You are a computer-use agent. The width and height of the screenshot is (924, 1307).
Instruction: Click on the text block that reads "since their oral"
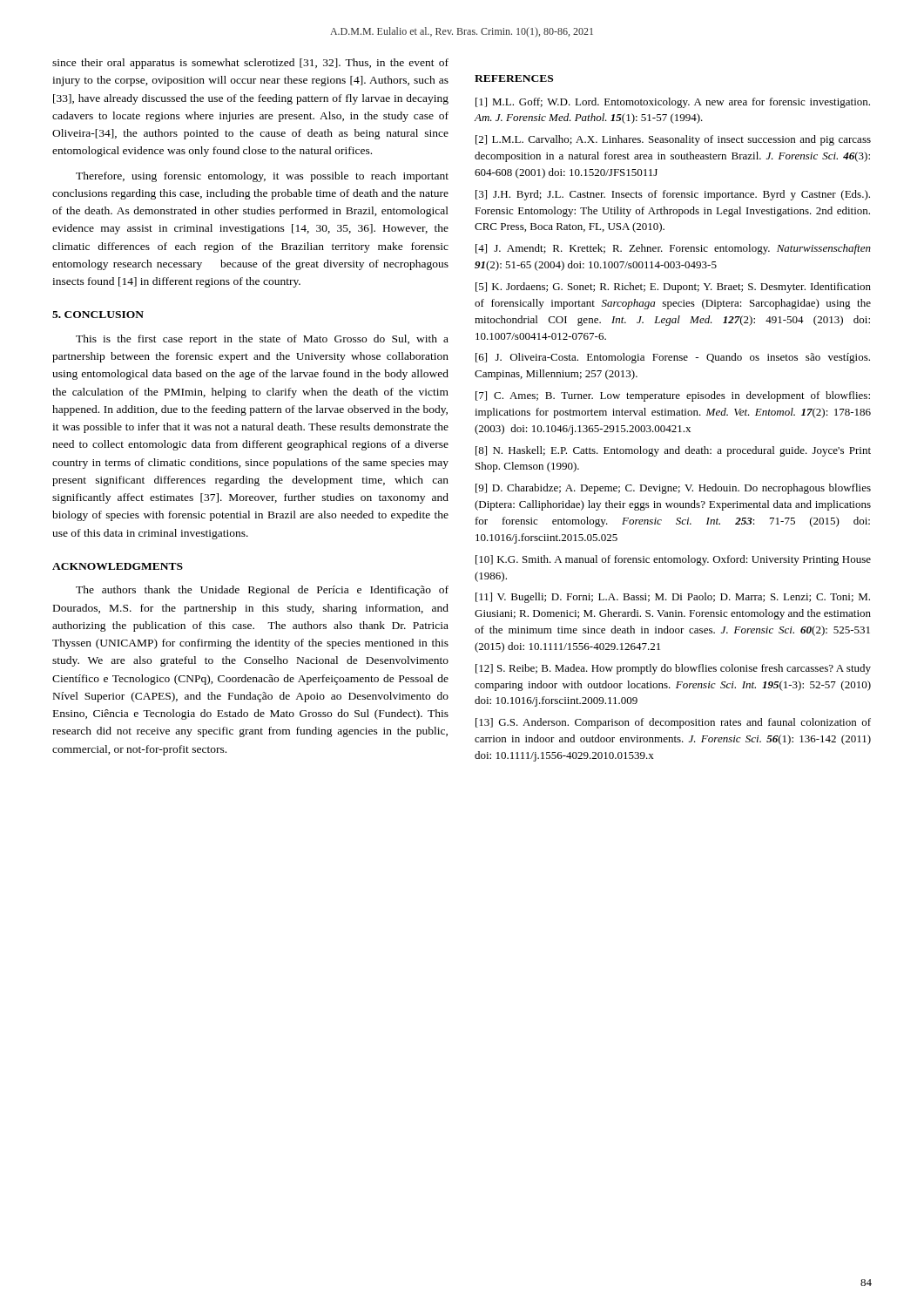[250, 172]
